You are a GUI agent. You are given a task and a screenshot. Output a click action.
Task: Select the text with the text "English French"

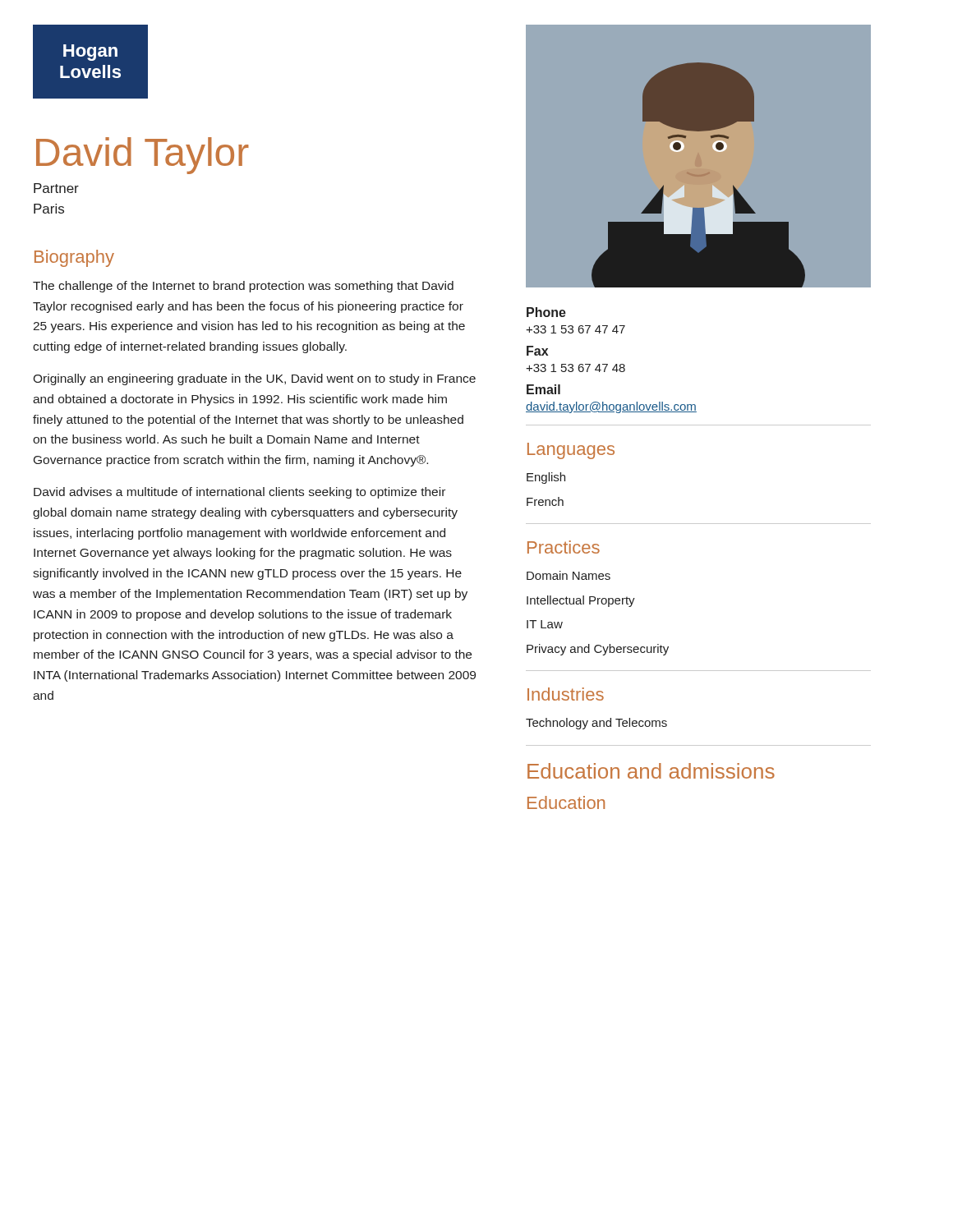coord(546,478)
